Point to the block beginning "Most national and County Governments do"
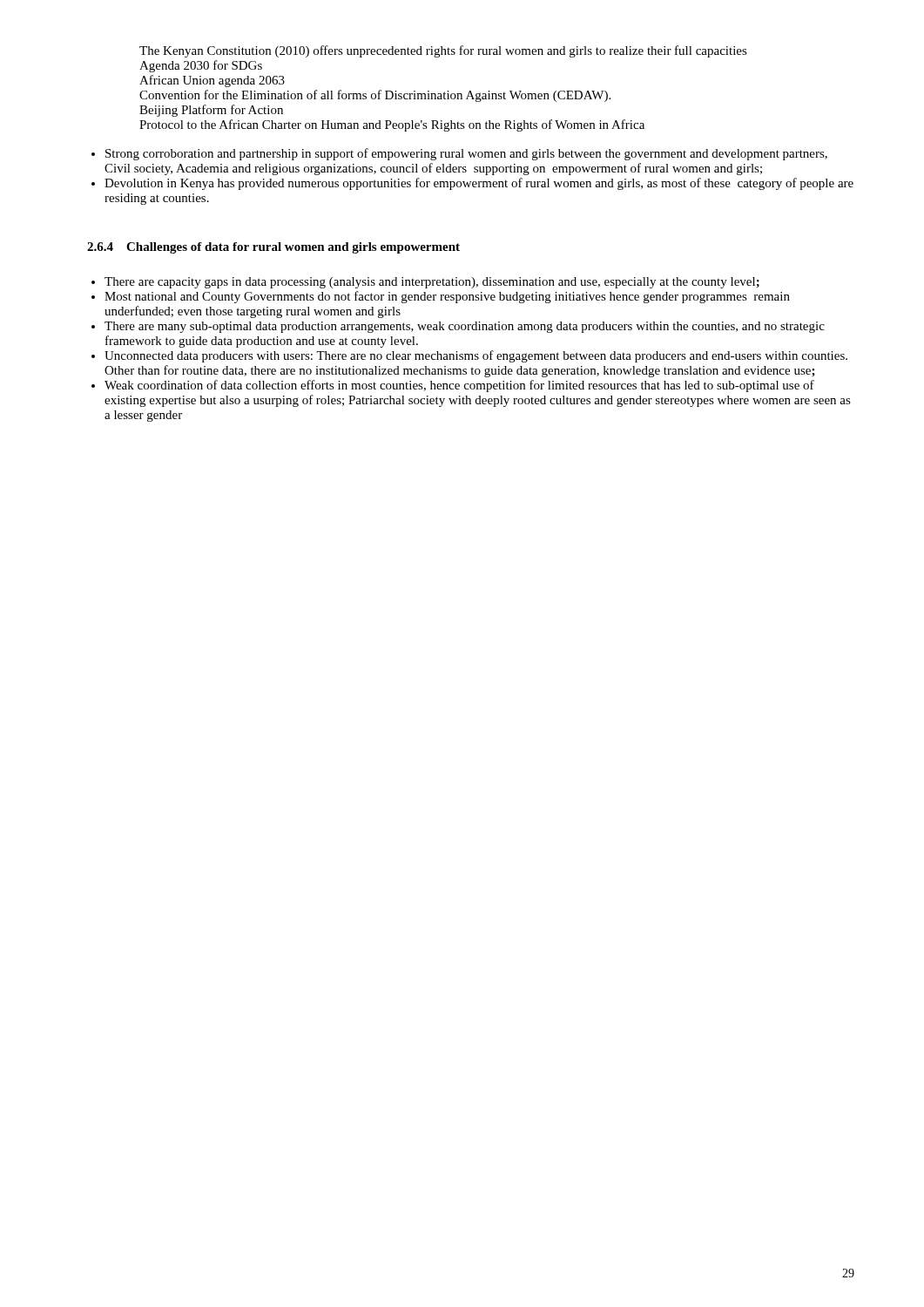 [479, 304]
